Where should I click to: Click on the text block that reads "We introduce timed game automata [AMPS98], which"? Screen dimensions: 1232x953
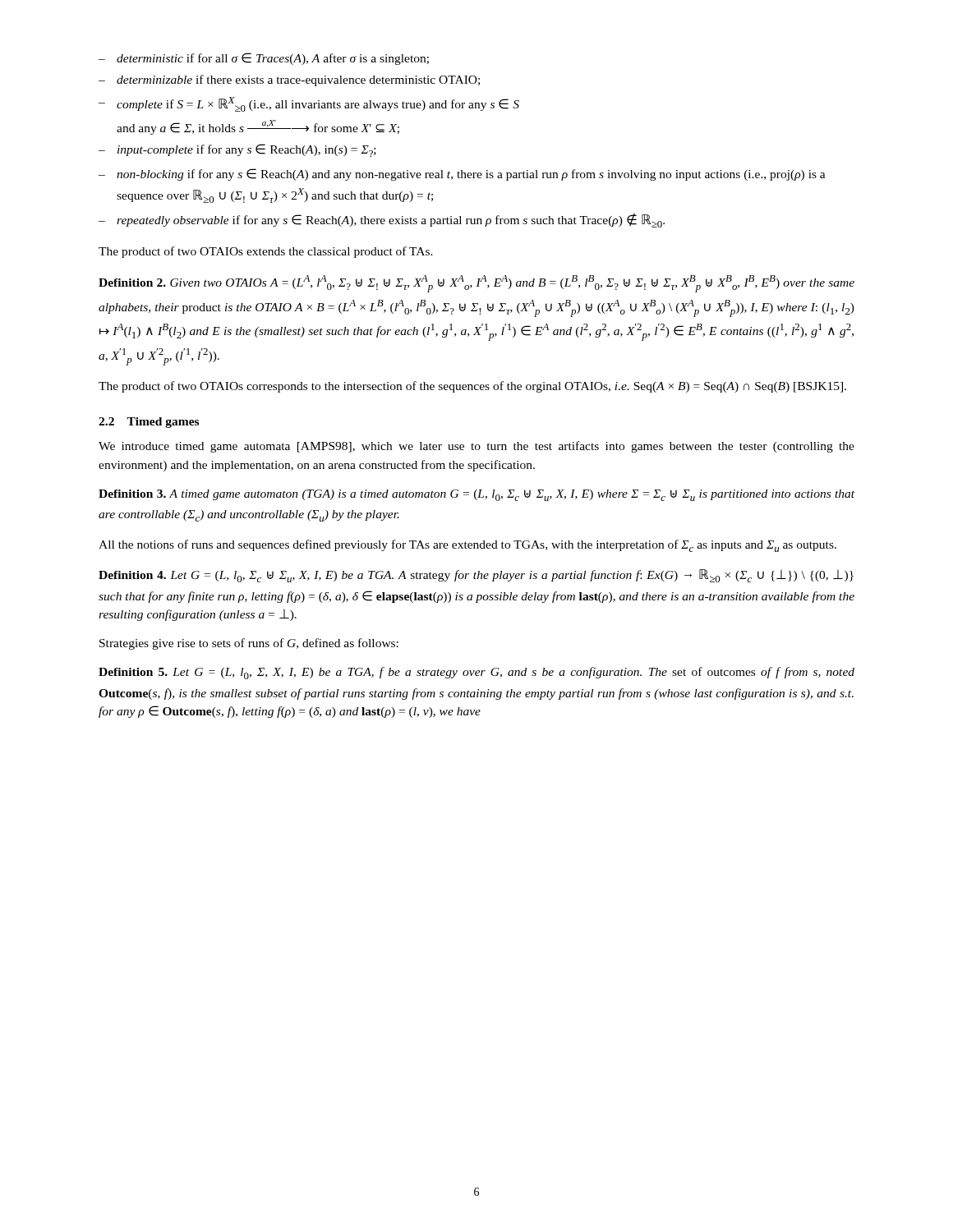pyautogui.click(x=476, y=455)
